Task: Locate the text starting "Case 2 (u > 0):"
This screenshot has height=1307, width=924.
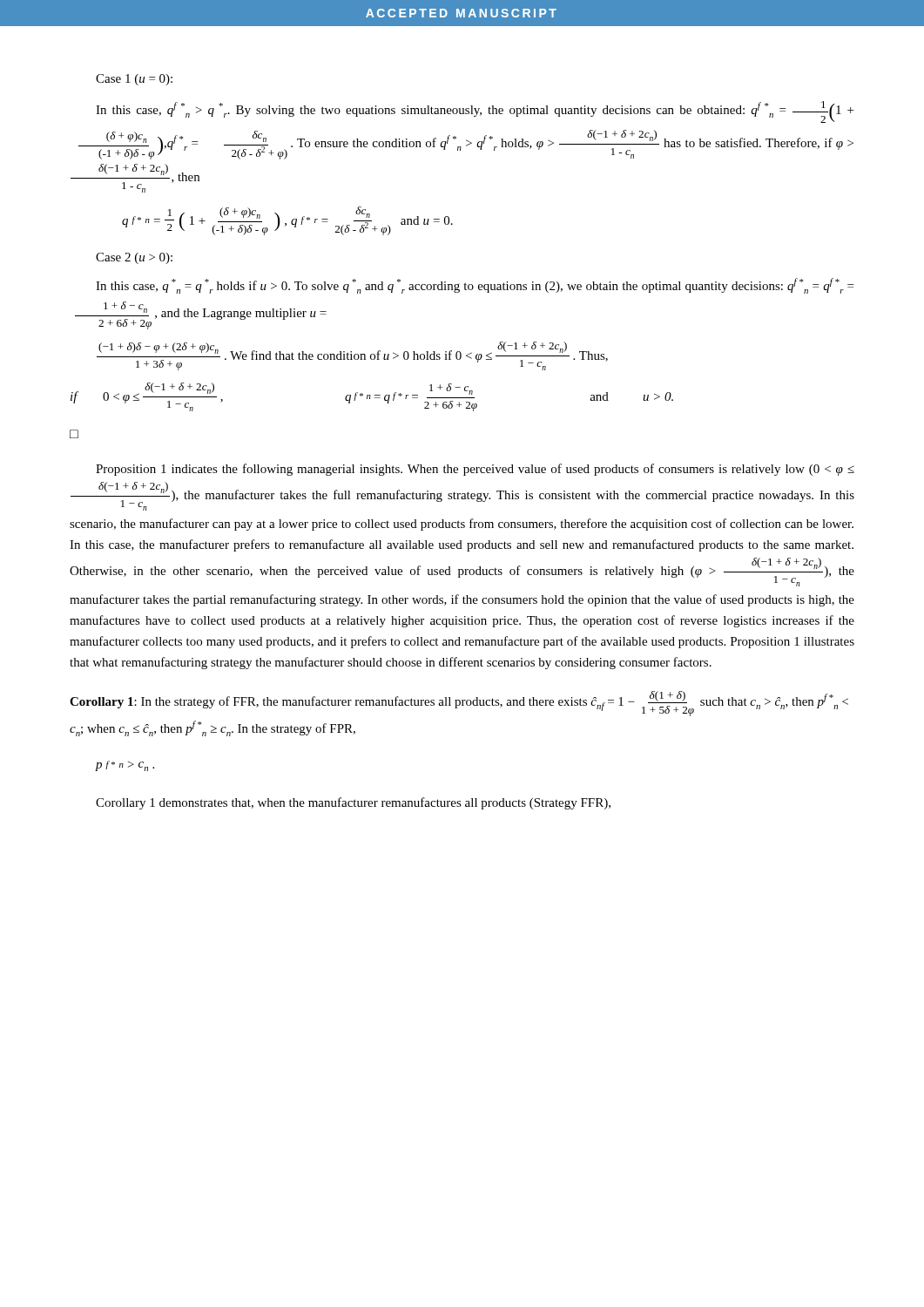Action: point(135,257)
